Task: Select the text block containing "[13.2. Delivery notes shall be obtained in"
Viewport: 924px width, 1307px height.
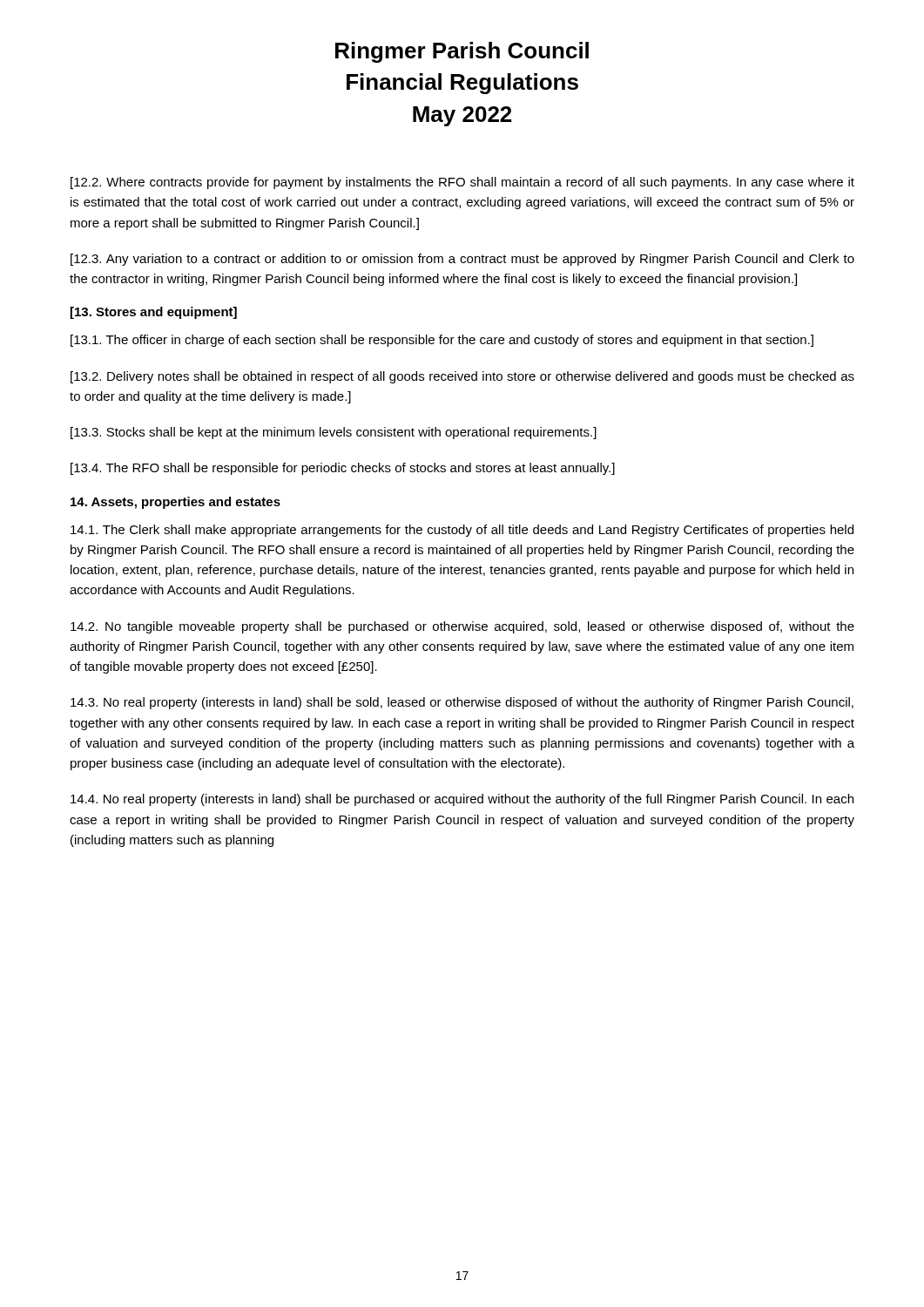Action: pos(462,386)
